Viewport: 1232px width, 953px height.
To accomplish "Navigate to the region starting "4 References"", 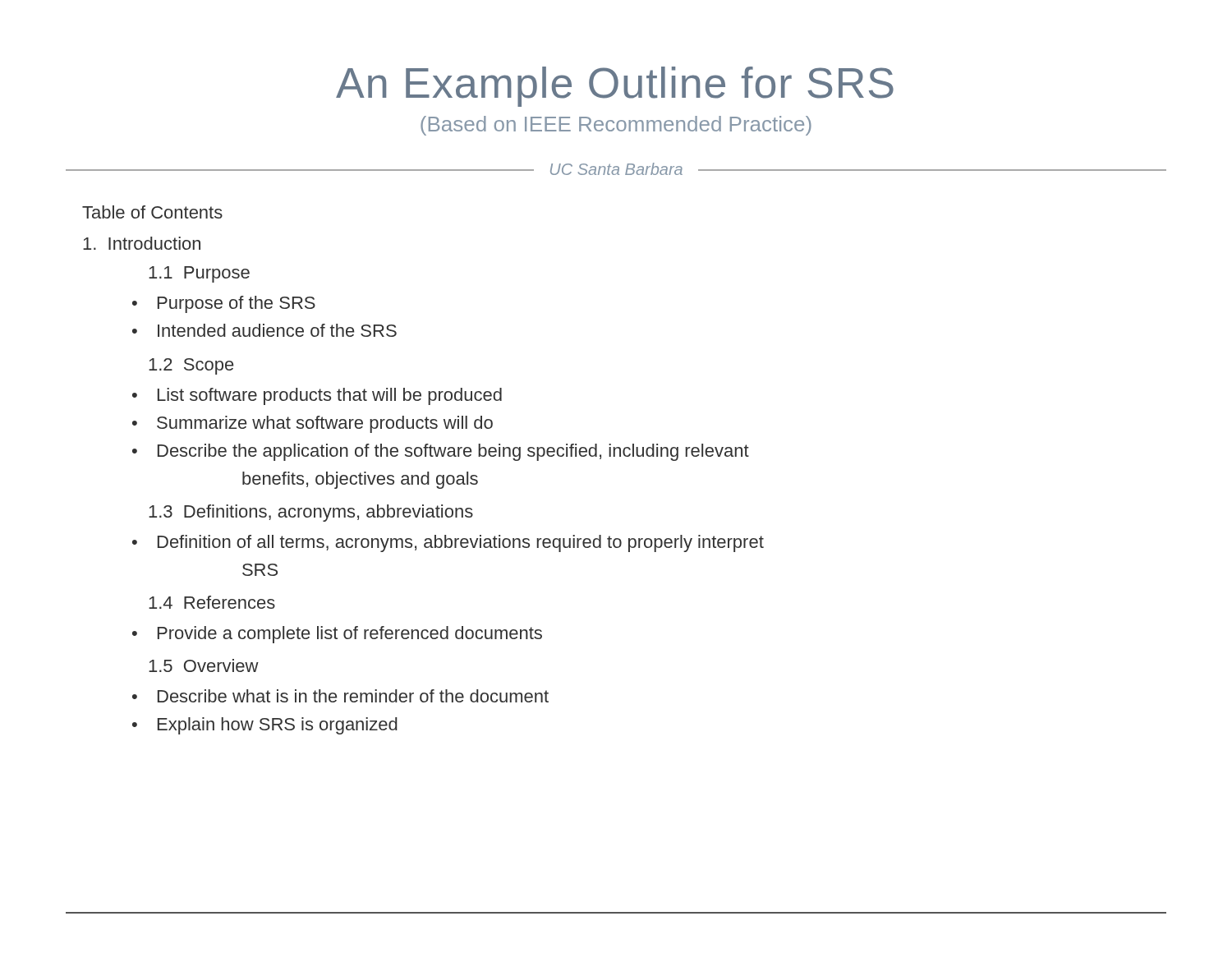I will tap(212, 603).
